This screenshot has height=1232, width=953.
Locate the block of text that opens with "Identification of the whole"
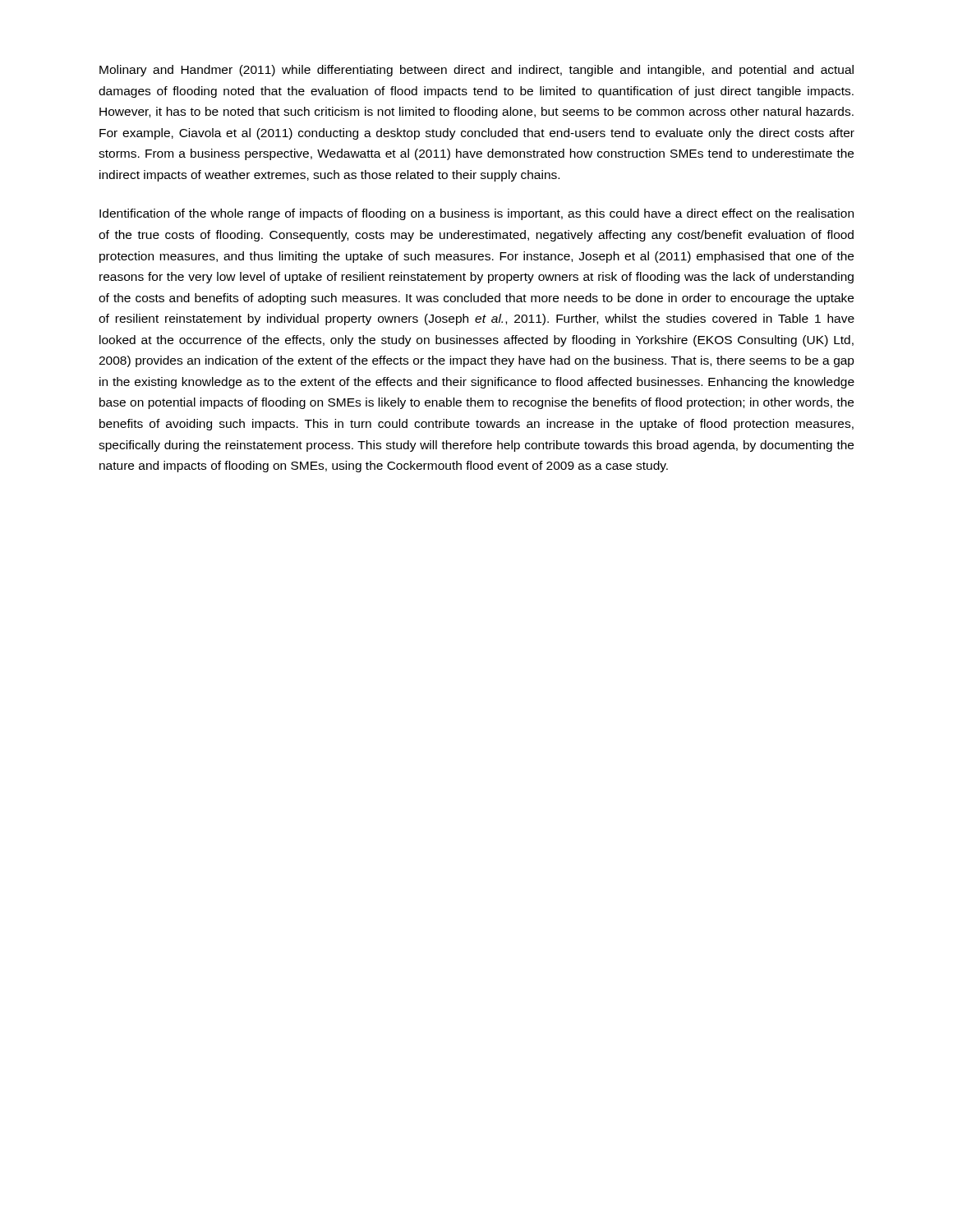pos(476,339)
